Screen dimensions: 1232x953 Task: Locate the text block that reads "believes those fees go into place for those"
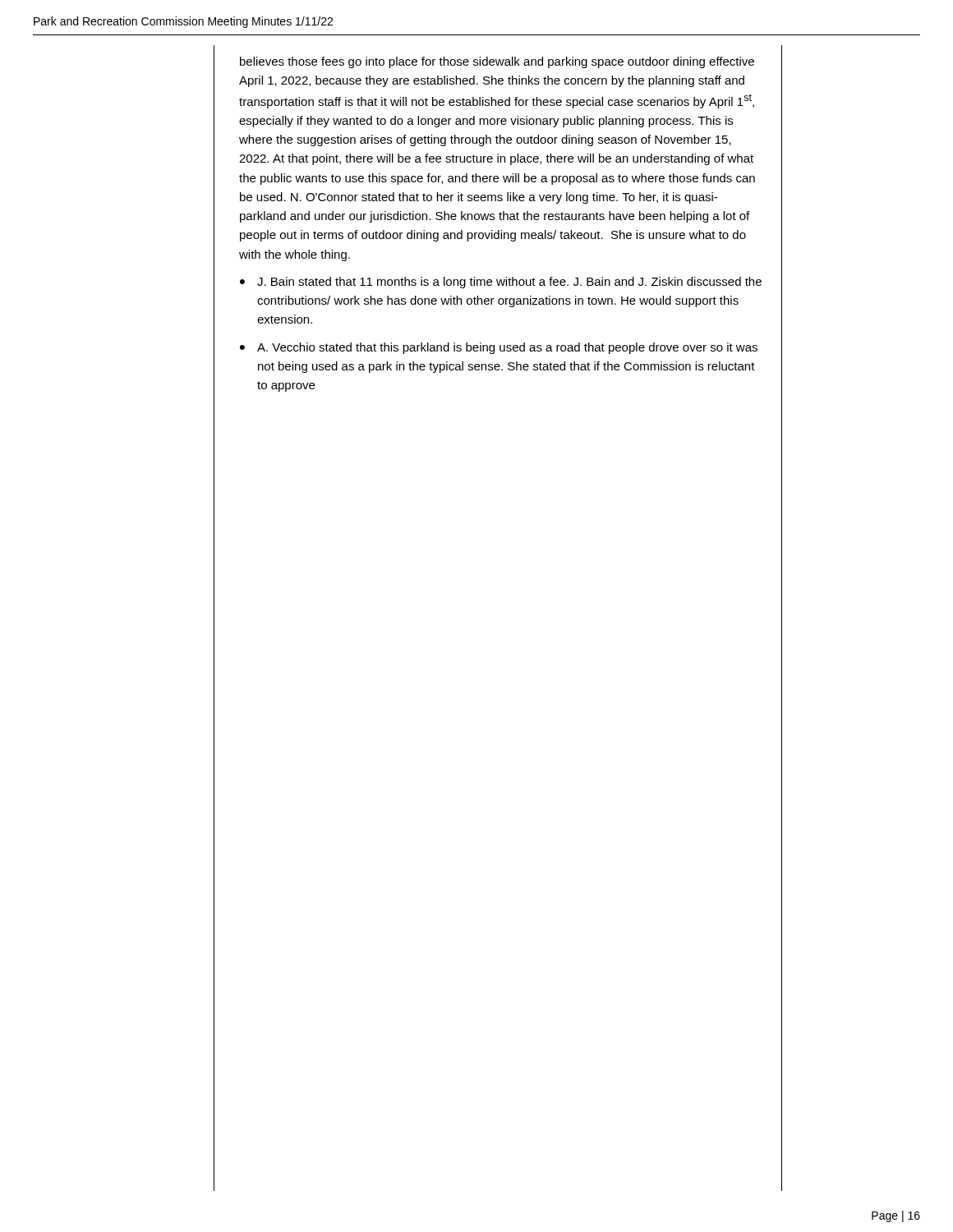[x=497, y=158]
